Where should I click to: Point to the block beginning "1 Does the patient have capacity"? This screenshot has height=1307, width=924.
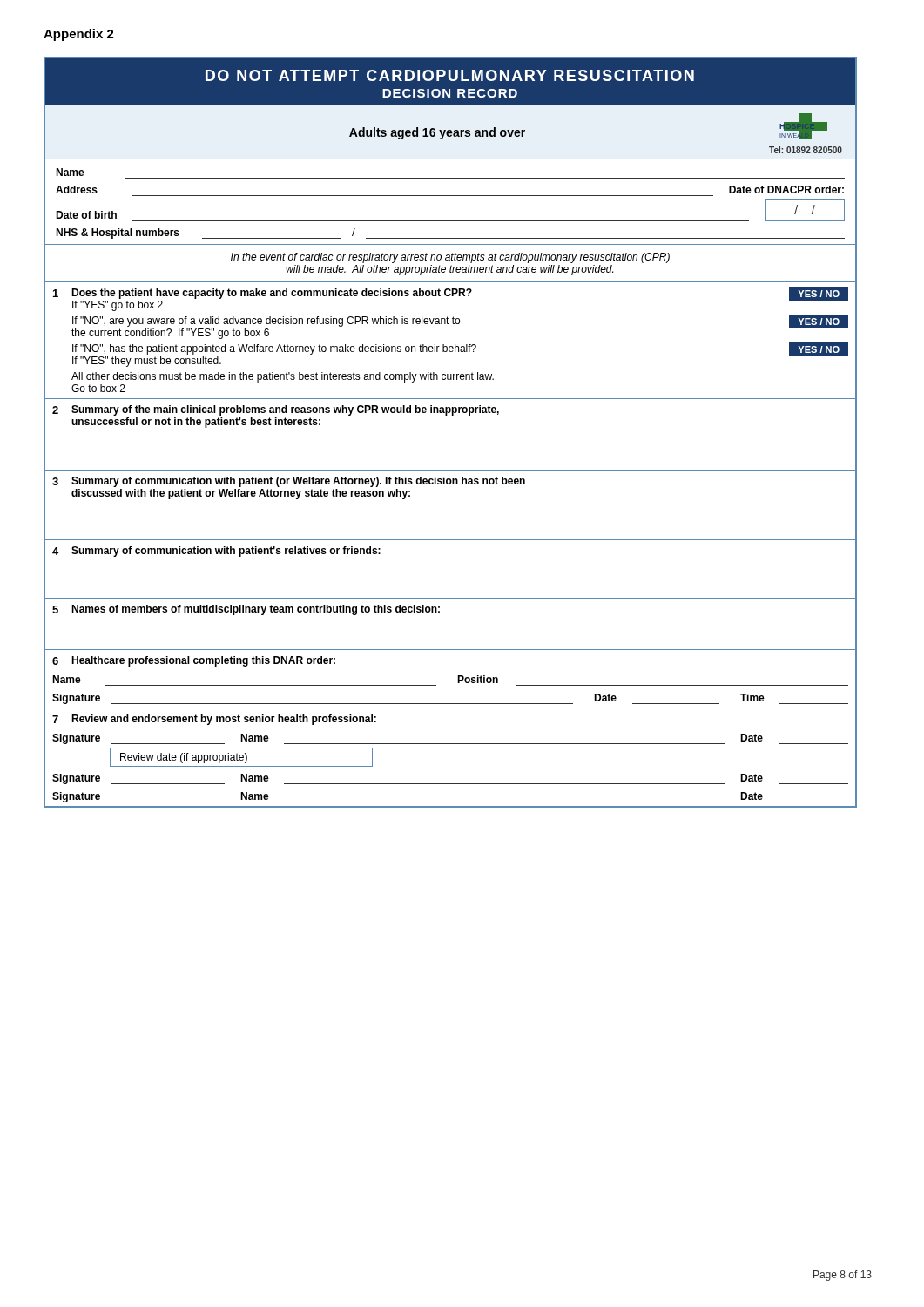pyautogui.click(x=450, y=341)
